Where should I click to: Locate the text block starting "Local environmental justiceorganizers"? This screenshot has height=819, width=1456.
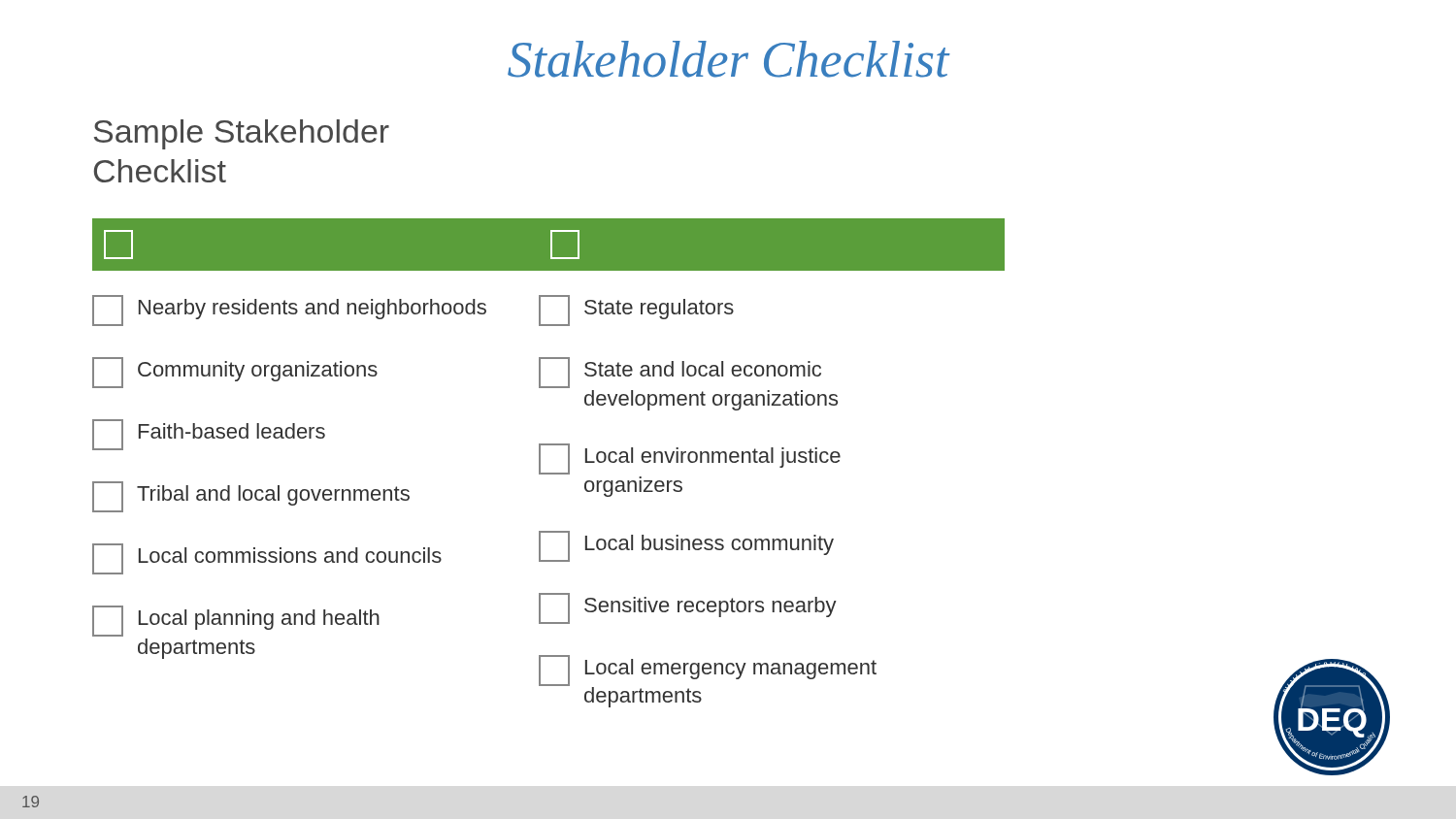[x=690, y=471]
